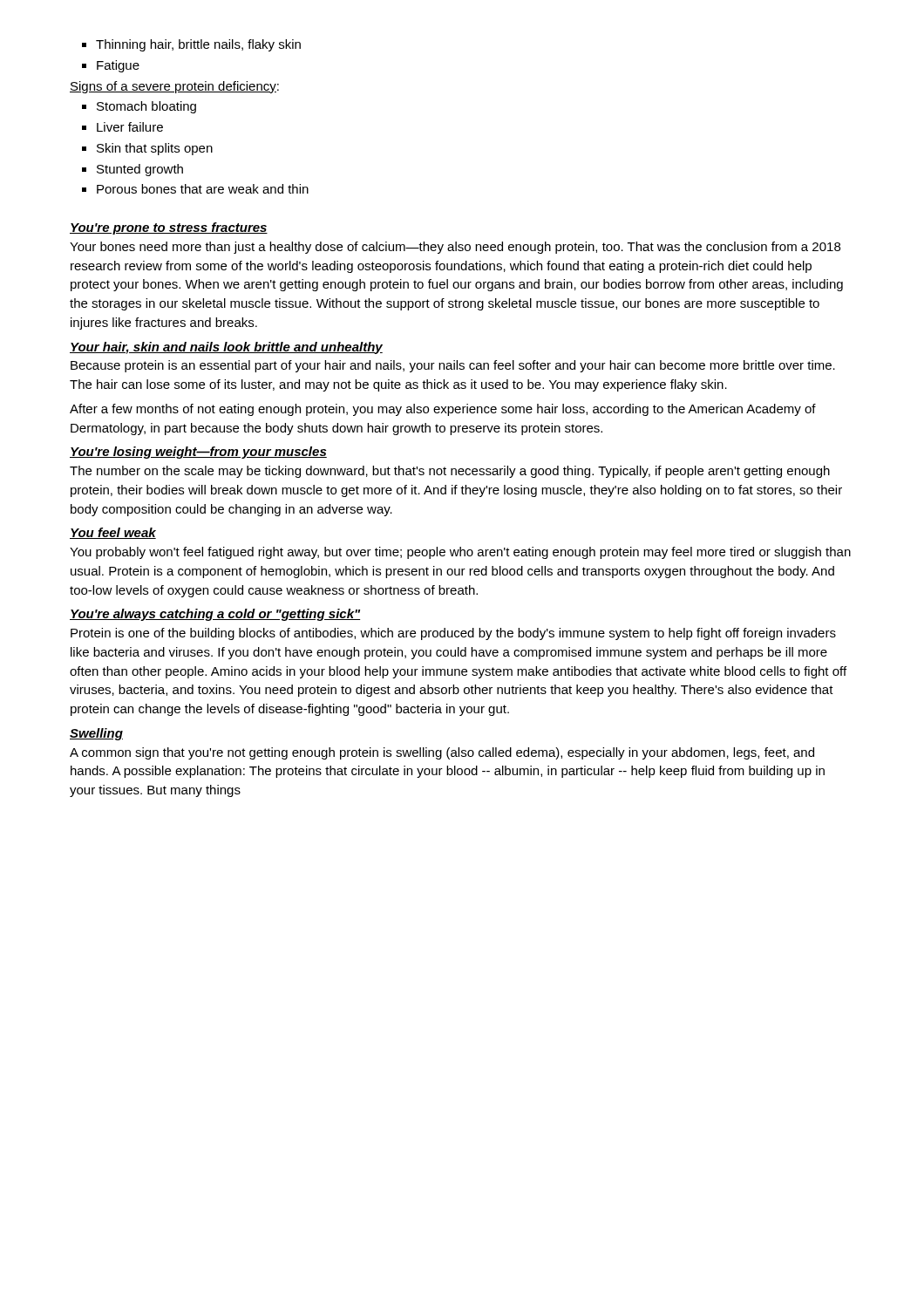This screenshot has height=1308, width=924.
Task: Point to the passage starting "Your bones need more than just"
Action: (462, 284)
